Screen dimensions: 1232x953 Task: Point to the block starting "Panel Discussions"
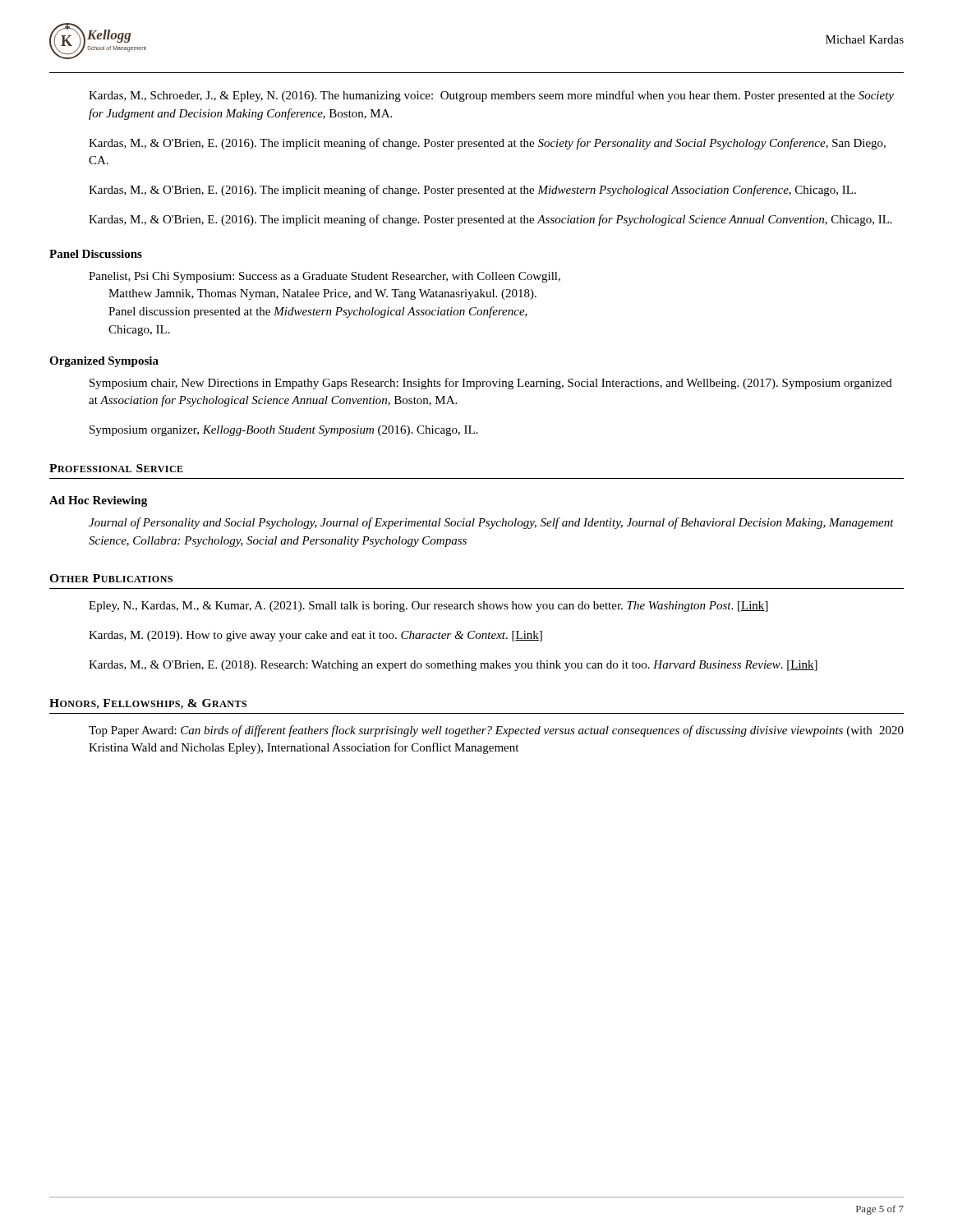click(96, 253)
